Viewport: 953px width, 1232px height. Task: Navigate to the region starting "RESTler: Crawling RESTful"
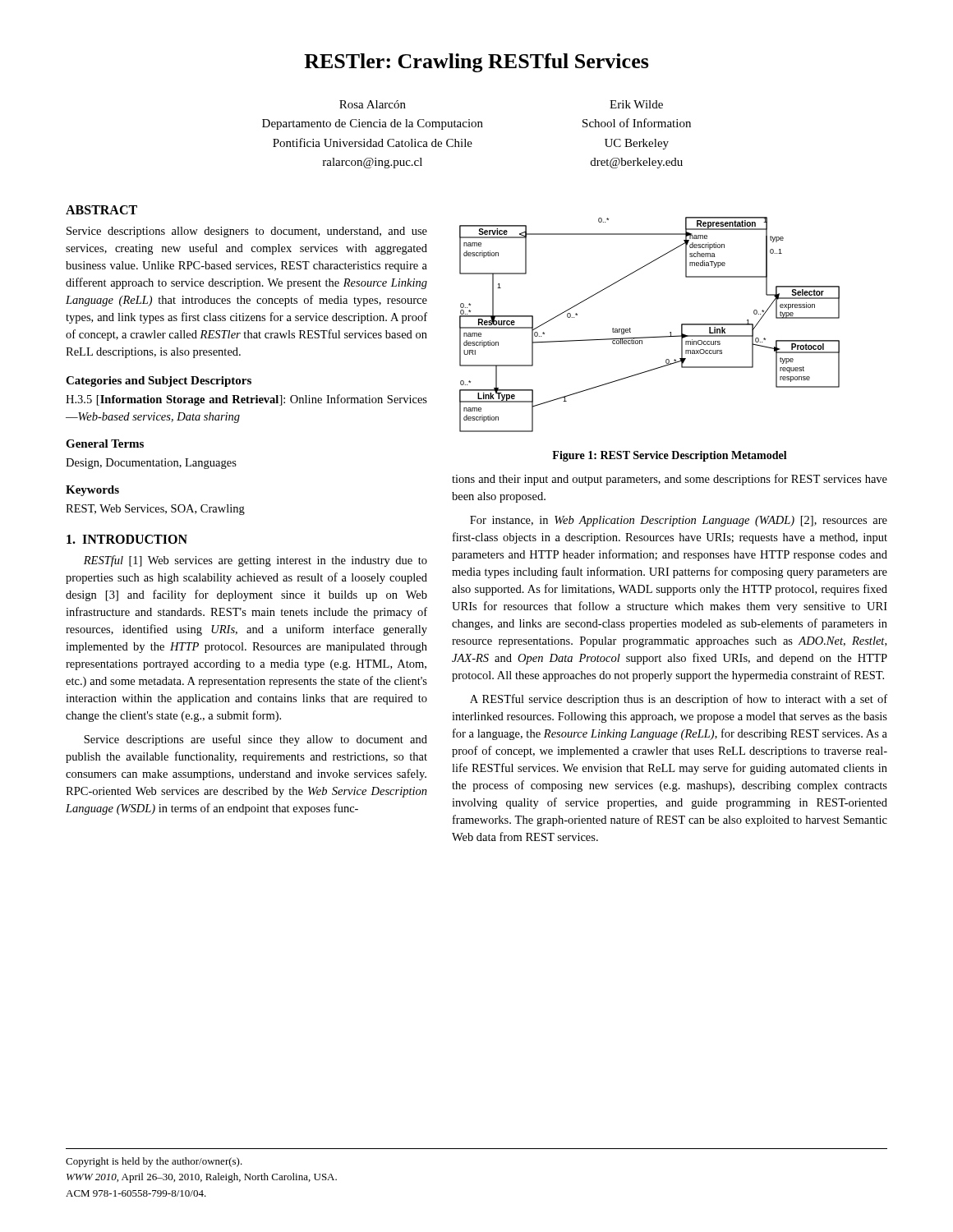(x=476, y=61)
